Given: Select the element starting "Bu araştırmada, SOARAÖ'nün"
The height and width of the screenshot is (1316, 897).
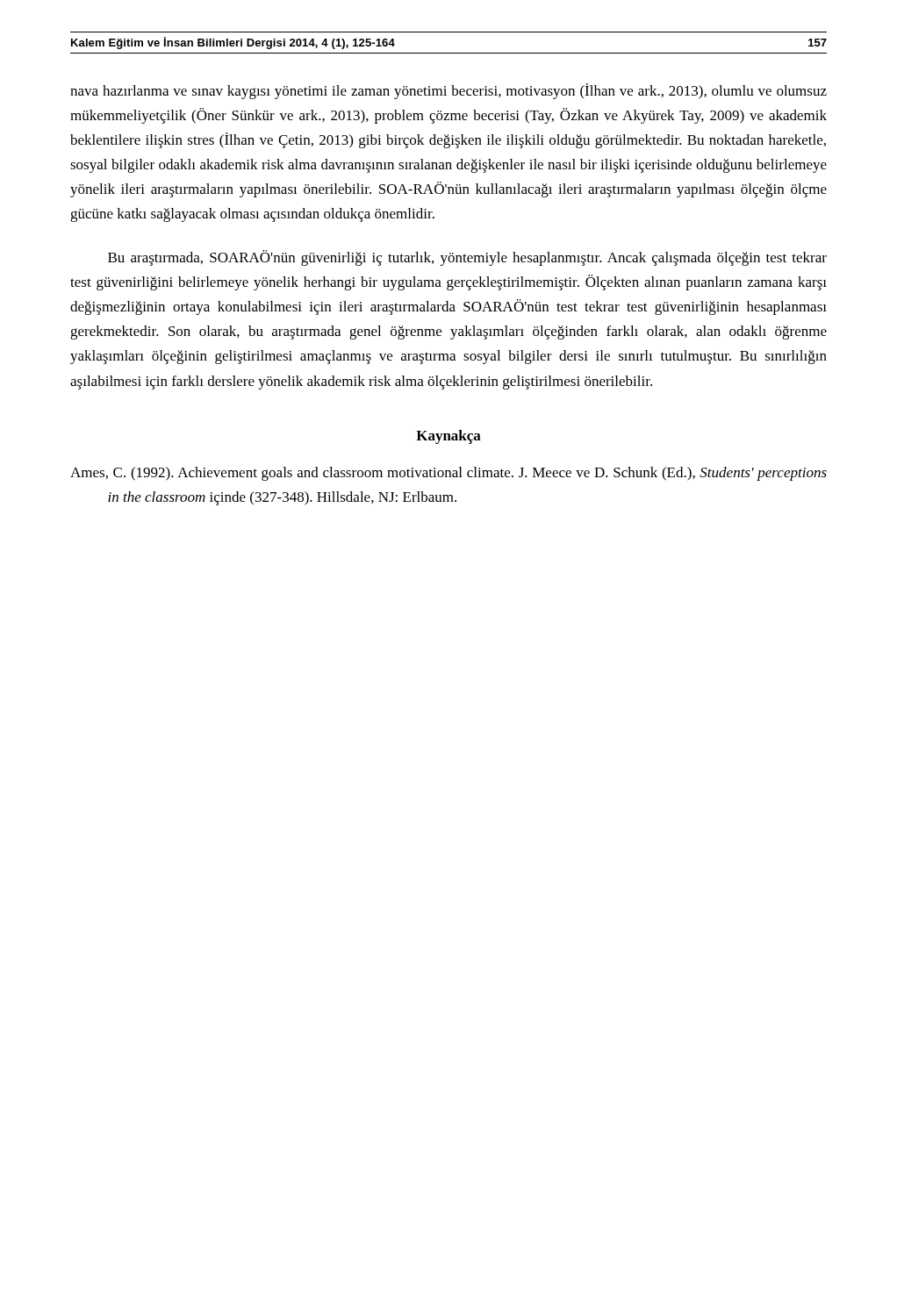Looking at the screenshot, I should pos(448,319).
